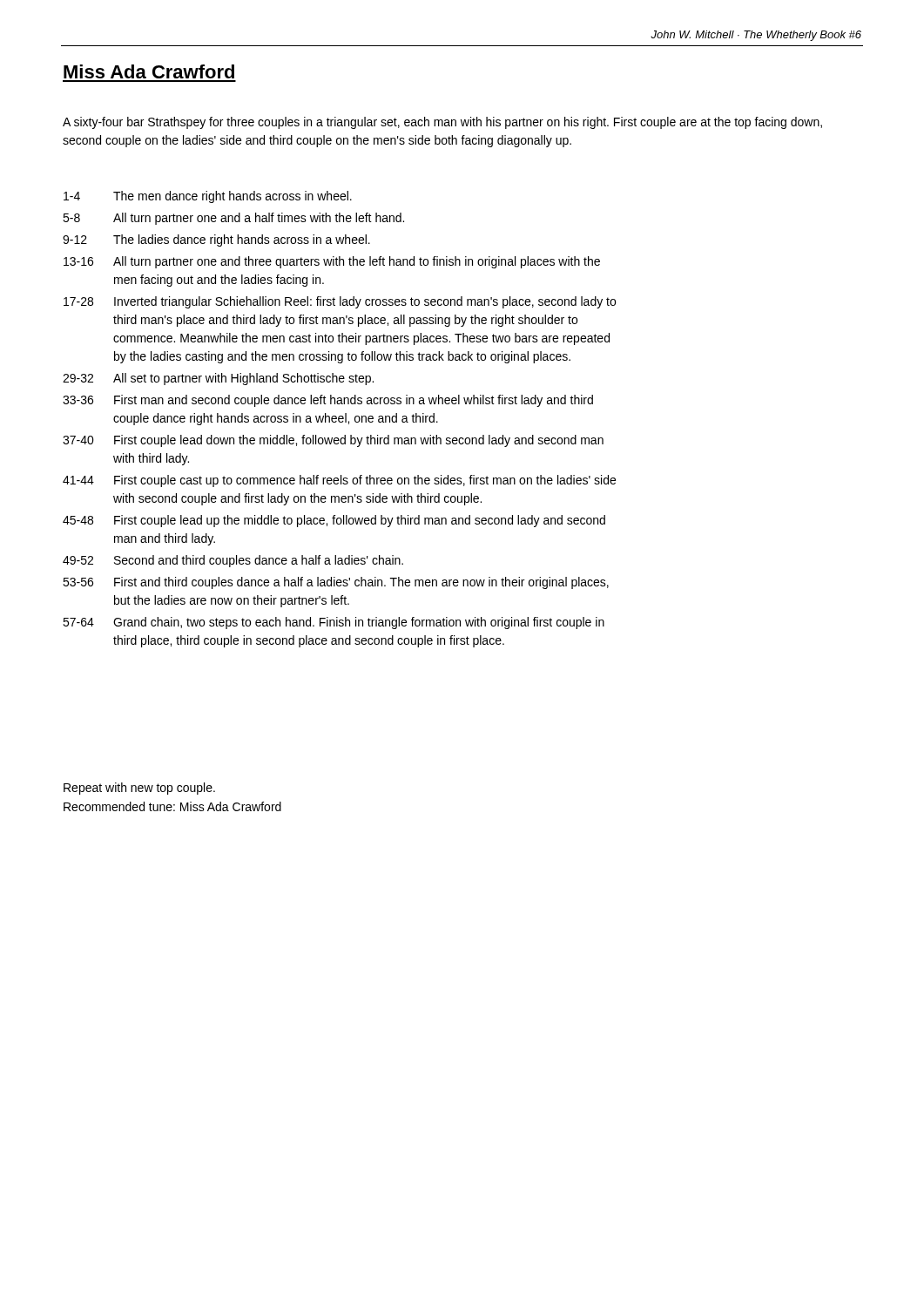Select the list item with the text "29-32 All set to"

pyautogui.click(x=218, y=379)
